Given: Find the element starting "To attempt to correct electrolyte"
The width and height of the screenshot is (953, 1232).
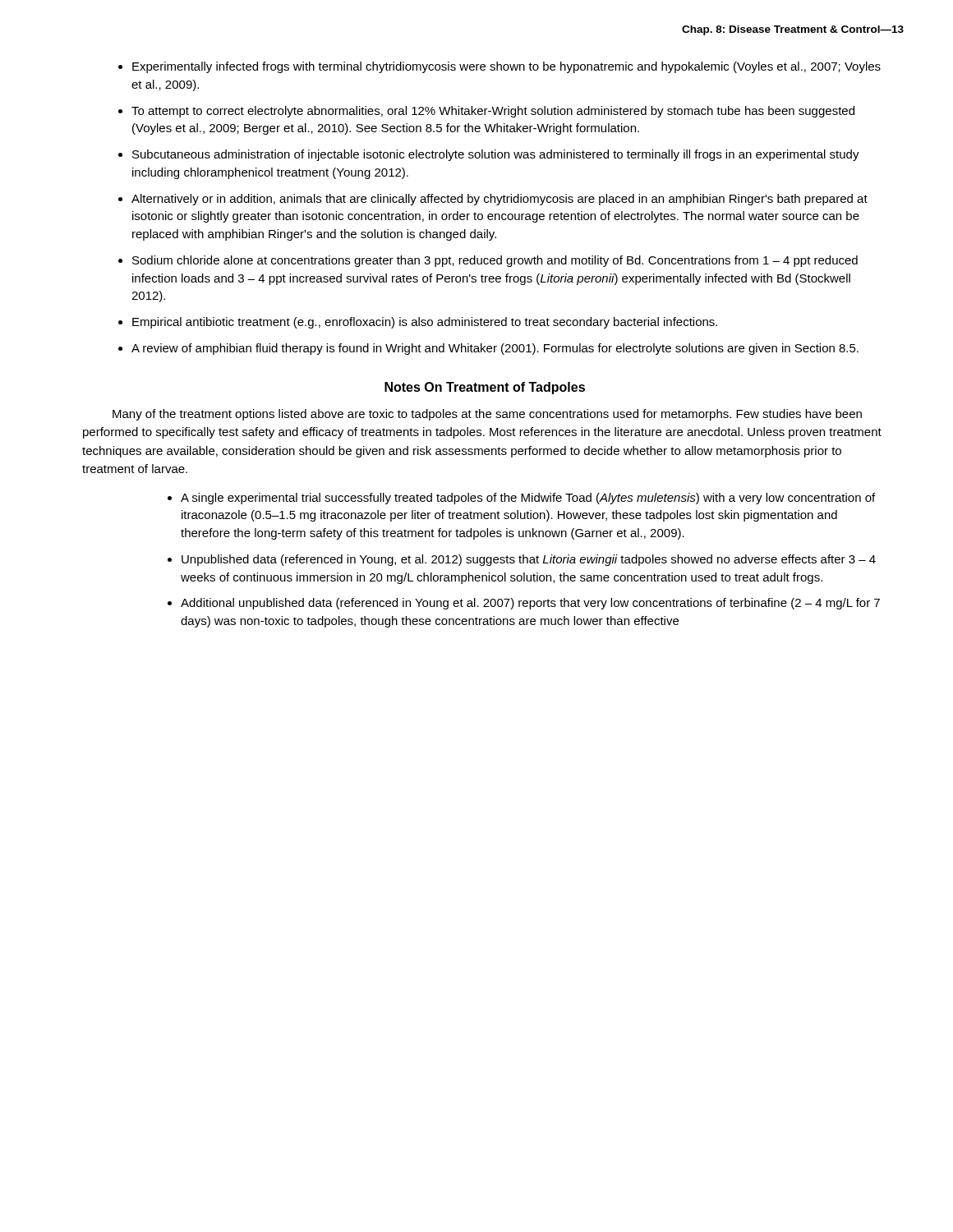Looking at the screenshot, I should pos(509,119).
